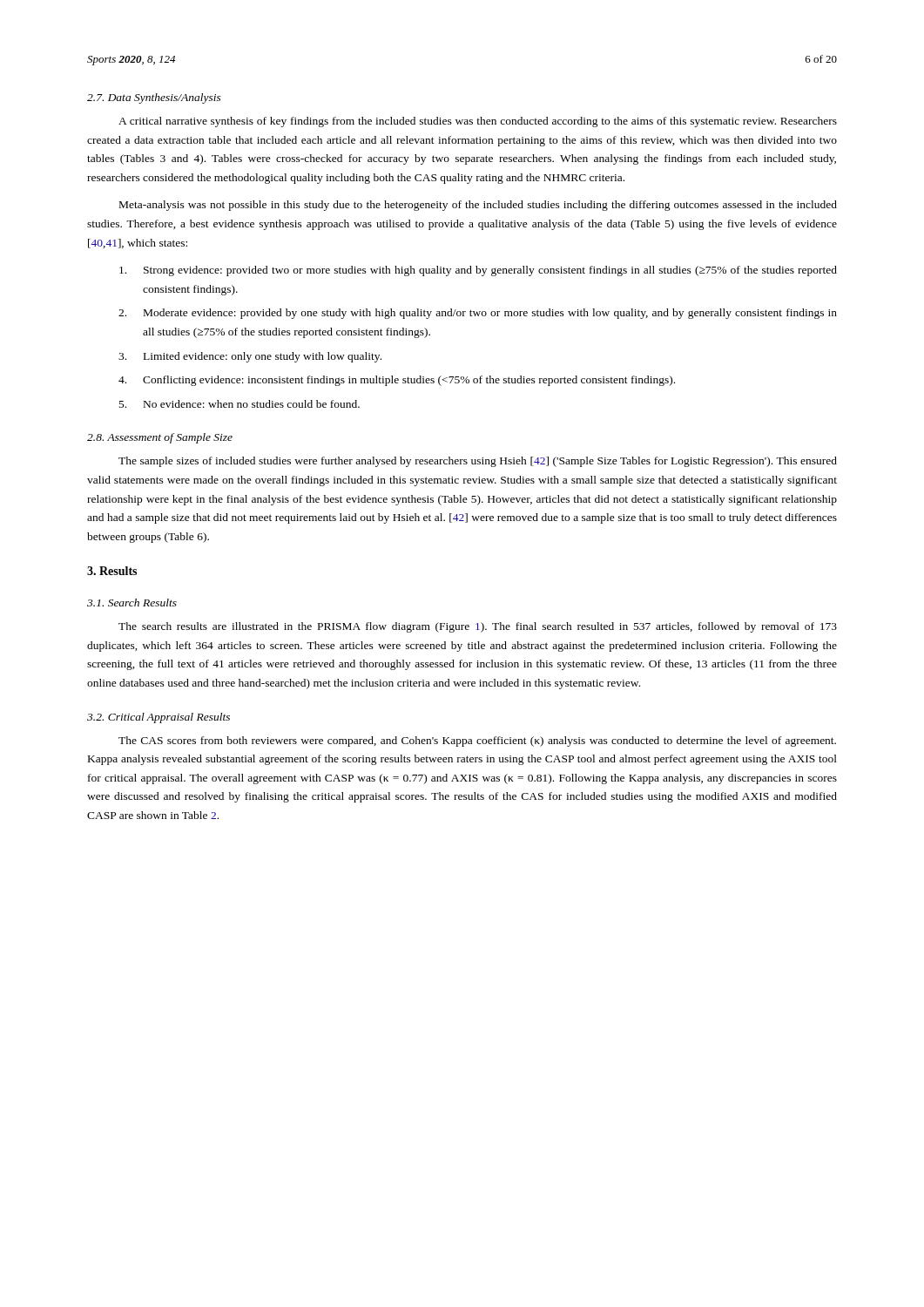Select the text starting "4. Conflicting evidence: inconsistent"
The image size is (924, 1307).
[x=478, y=380]
